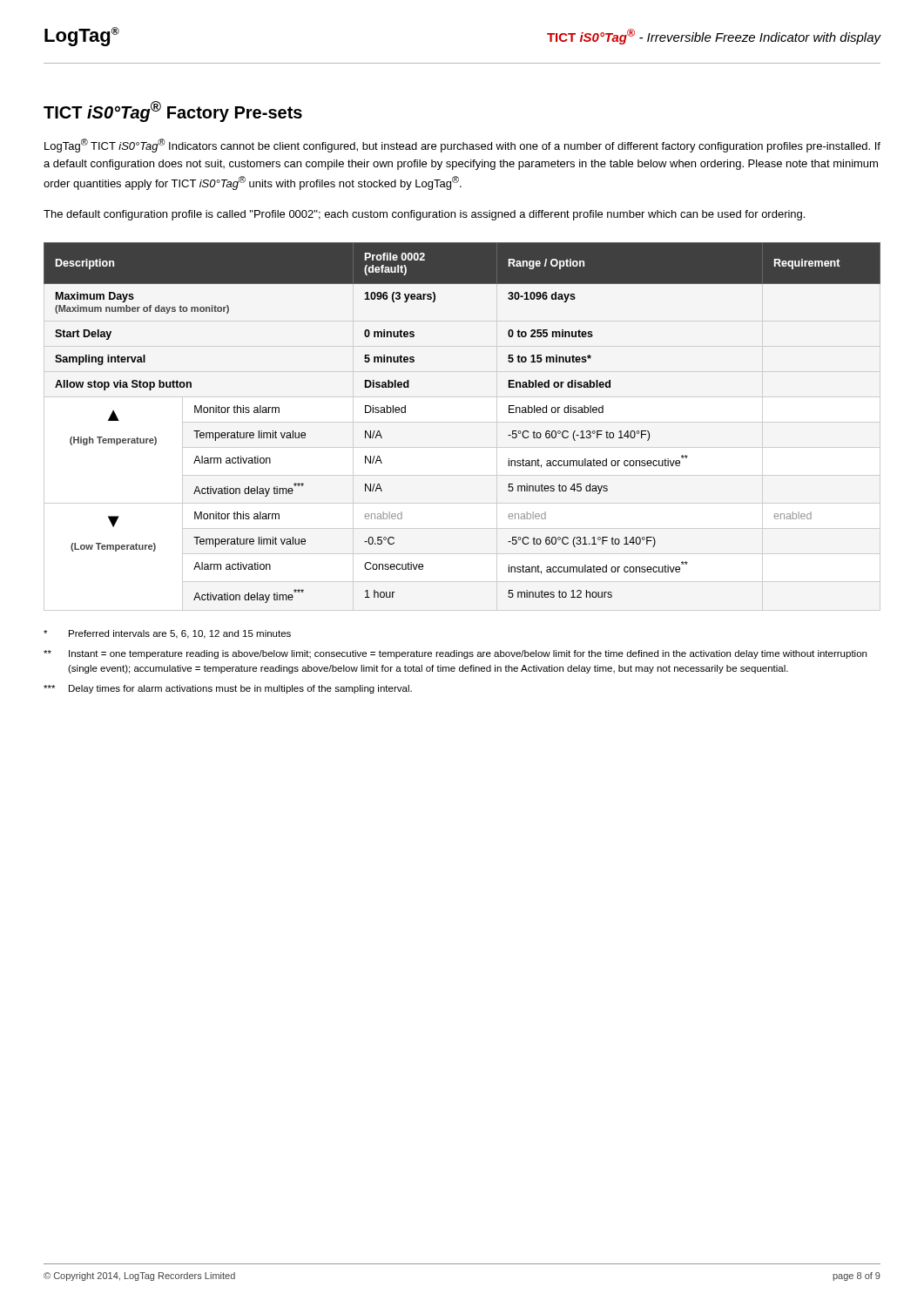Point to the element starting "Instant = one temperature reading is above/below limit;"
The height and width of the screenshot is (1307, 924).
462,661
